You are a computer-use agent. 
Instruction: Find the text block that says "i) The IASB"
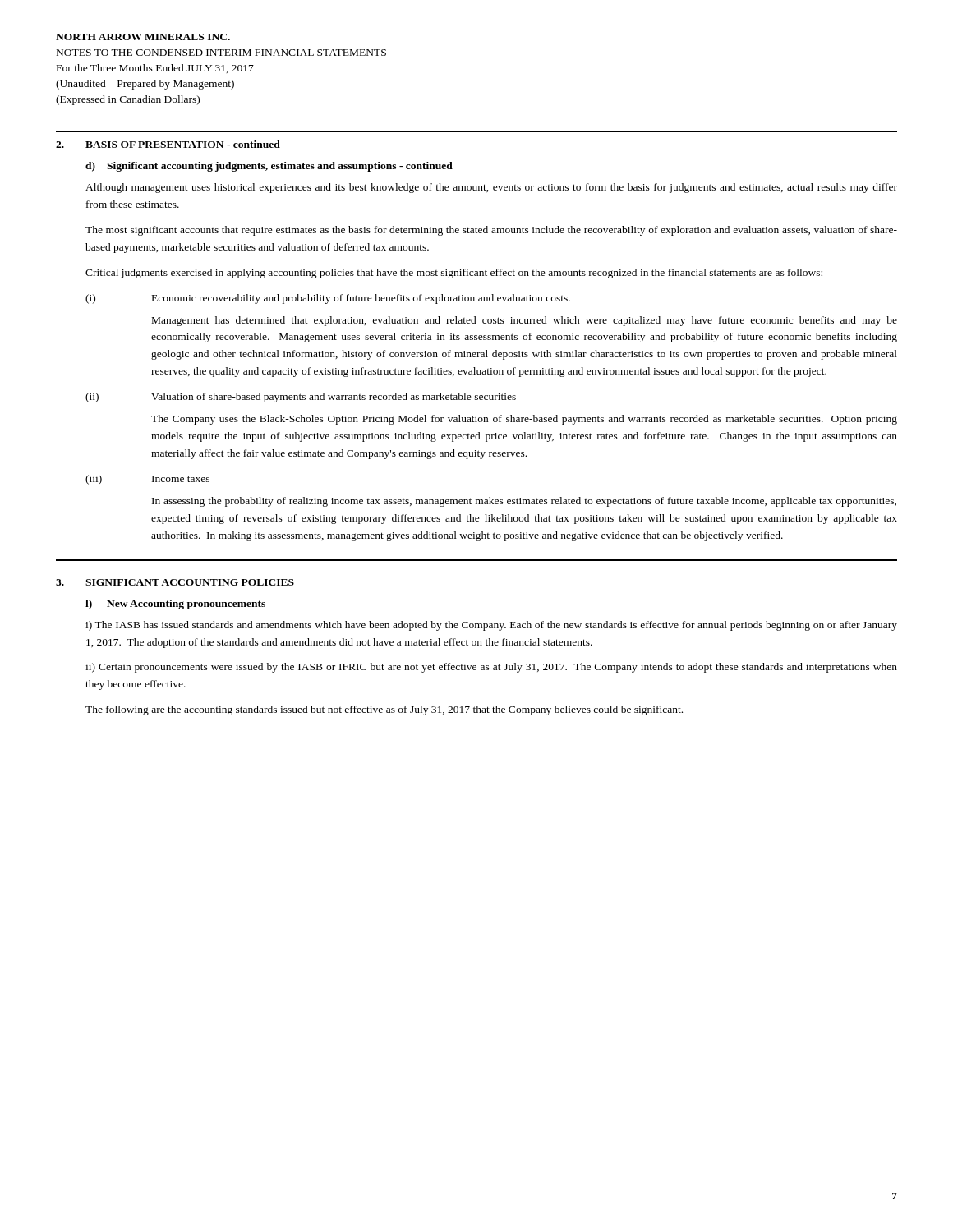491,633
